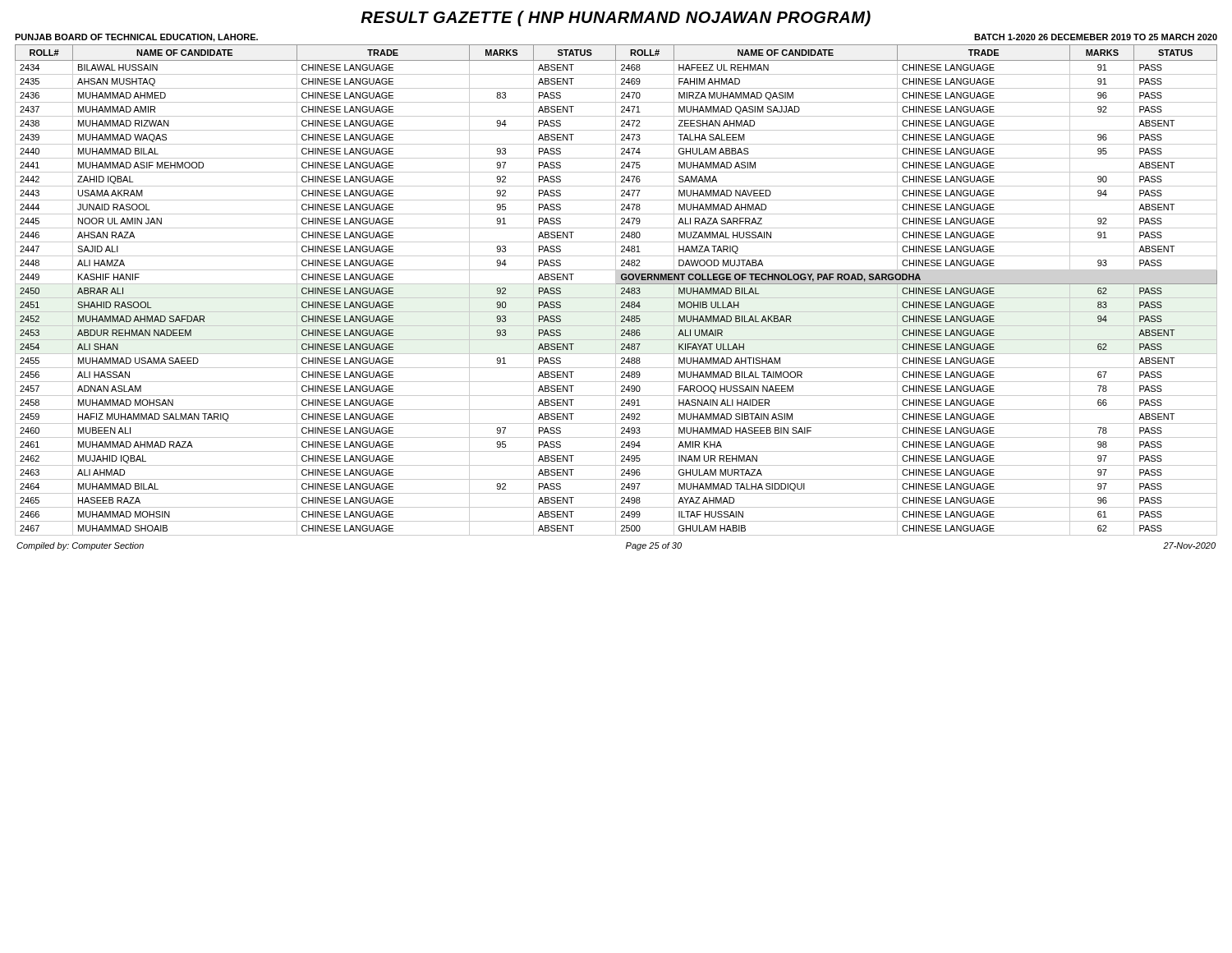Locate the title with the text "RESULT GAZETTE ( HNP HUNARMAND"
This screenshot has width=1232, height=953.
tap(616, 17)
